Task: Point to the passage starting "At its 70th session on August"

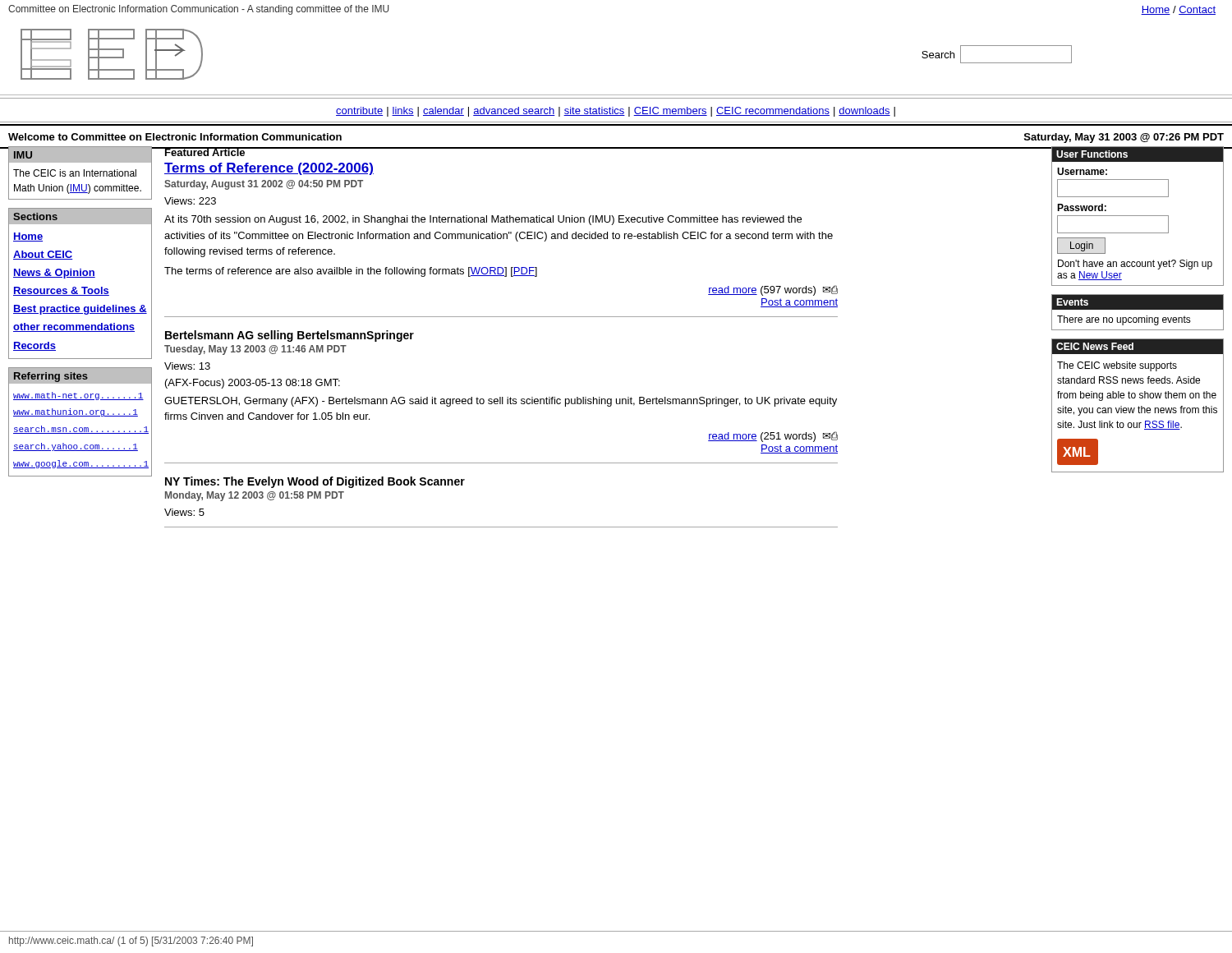Action: click(499, 235)
